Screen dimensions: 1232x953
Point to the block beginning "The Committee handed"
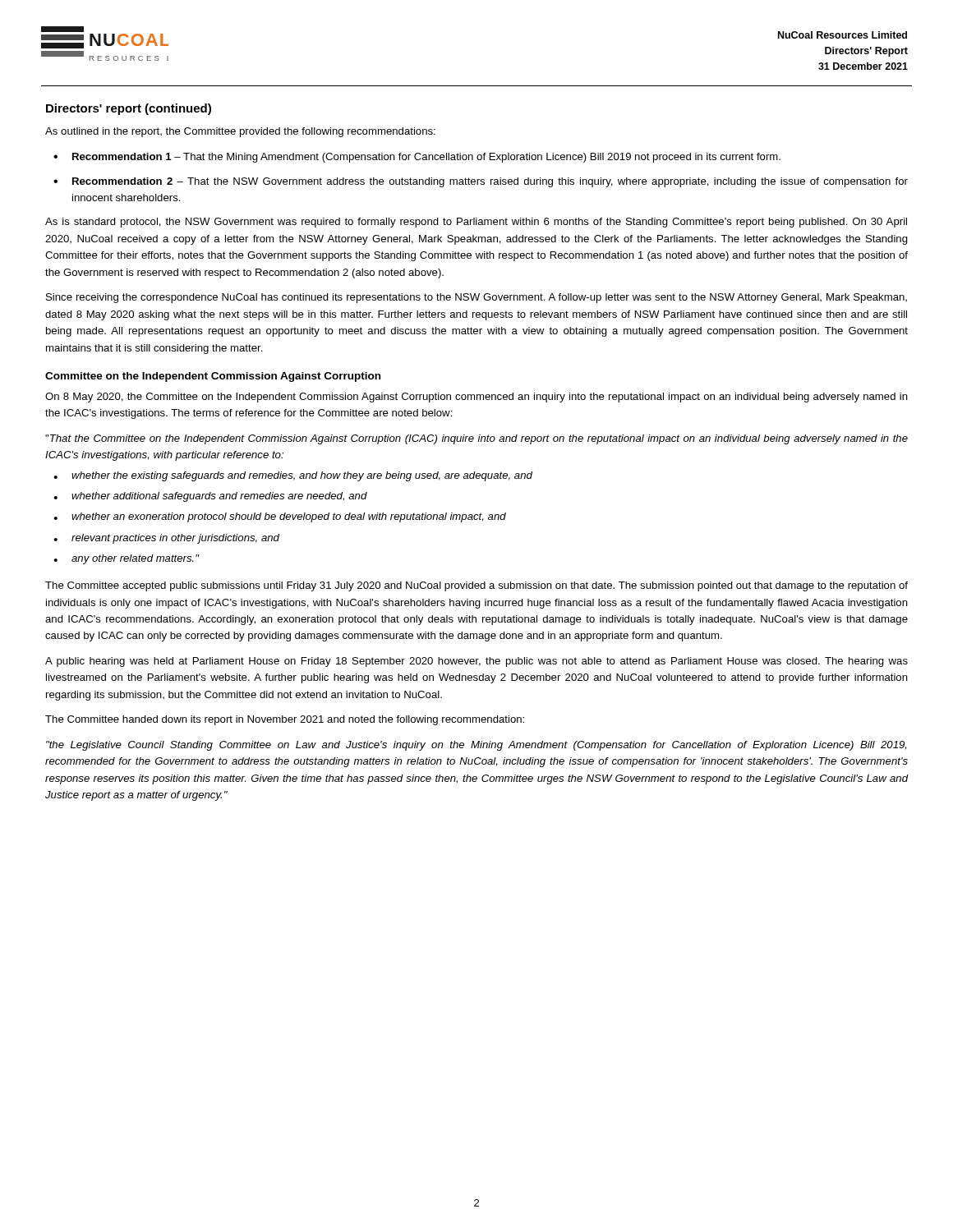[x=285, y=719]
